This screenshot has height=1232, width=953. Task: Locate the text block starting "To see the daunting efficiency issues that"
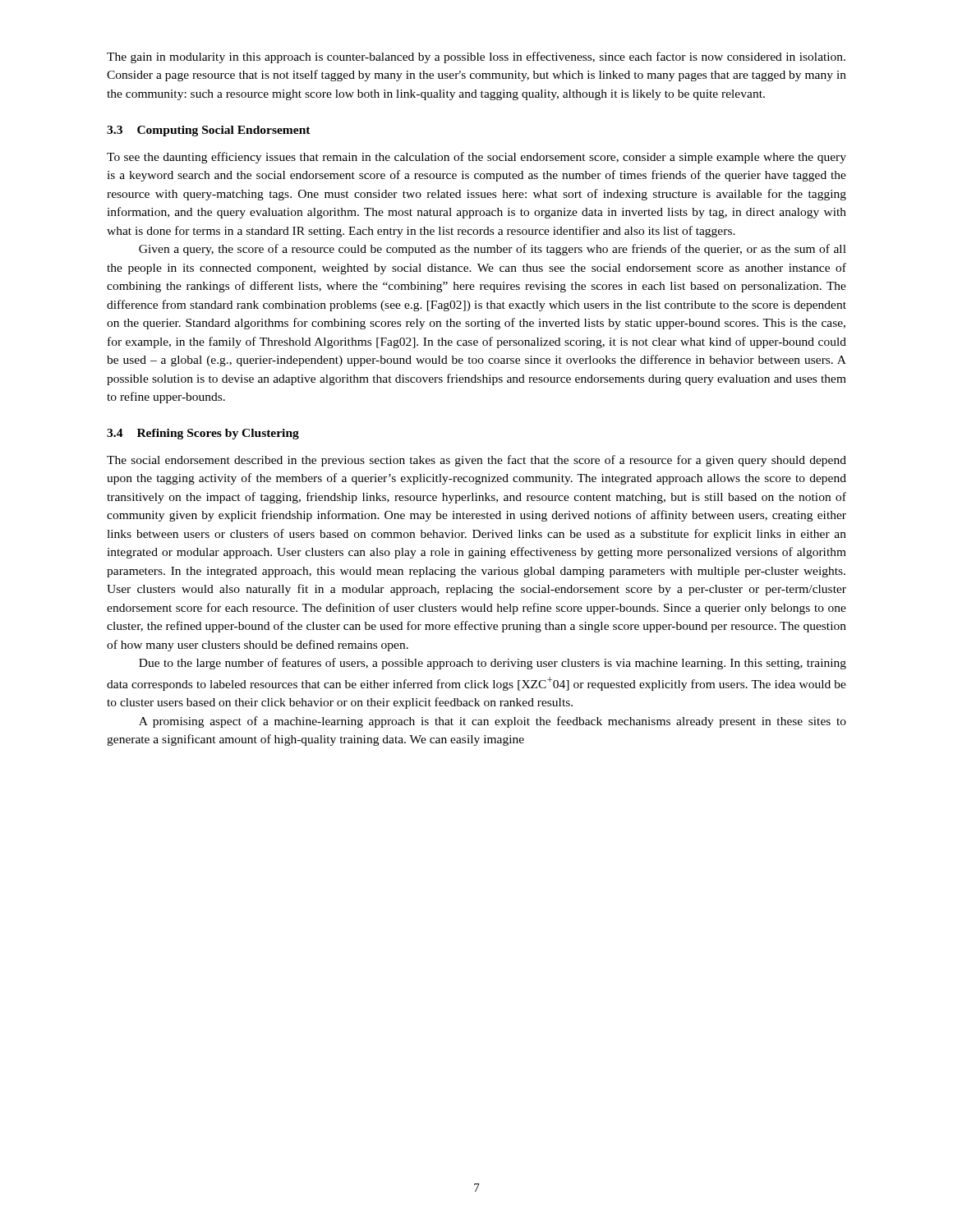point(476,277)
